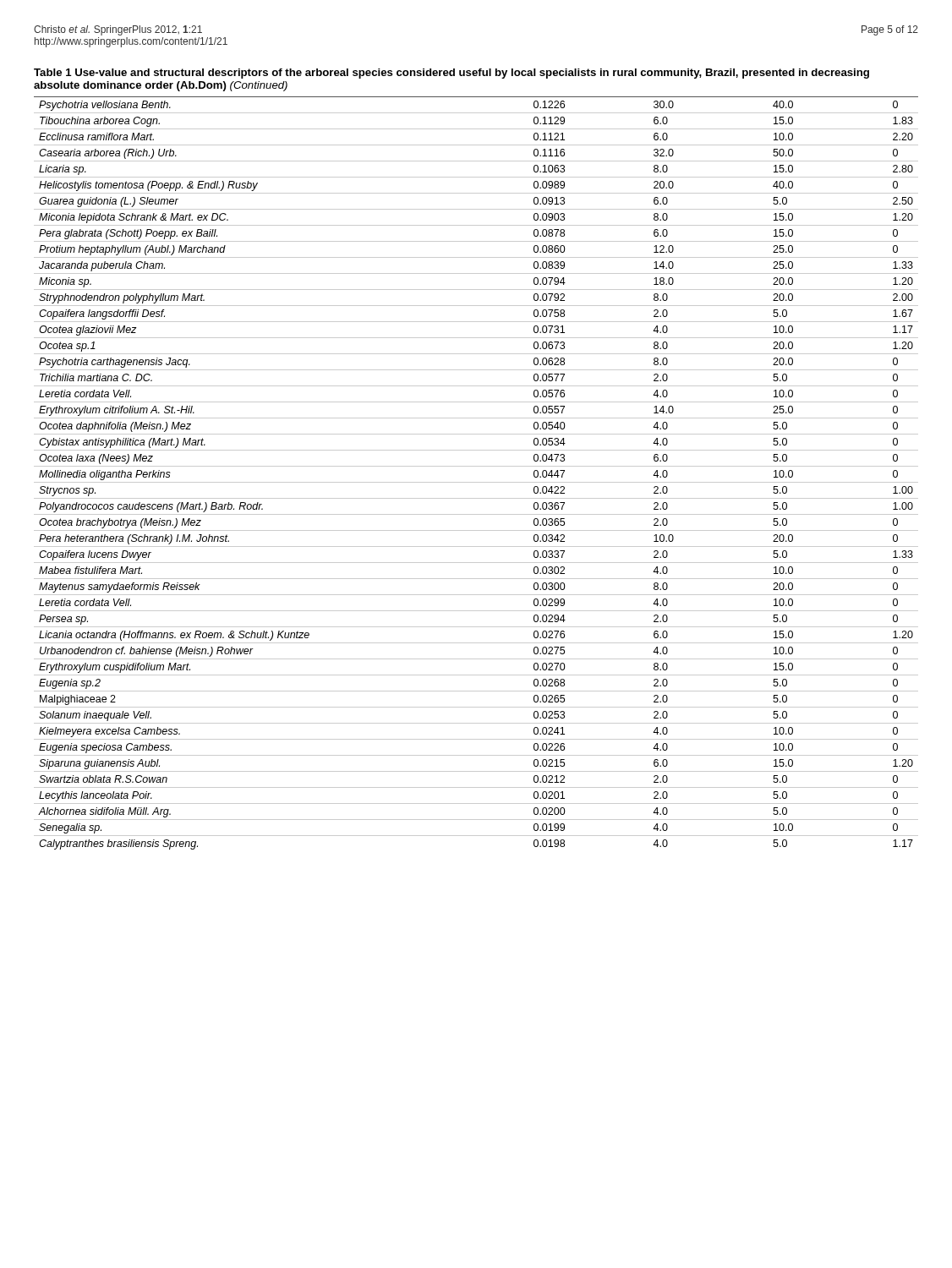Image resolution: width=952 pixels, height=1268 pixels.
Task: Click on the caption that reads "Table 1 Use-value and structural descriptors of the"
Action: [452, 79]
